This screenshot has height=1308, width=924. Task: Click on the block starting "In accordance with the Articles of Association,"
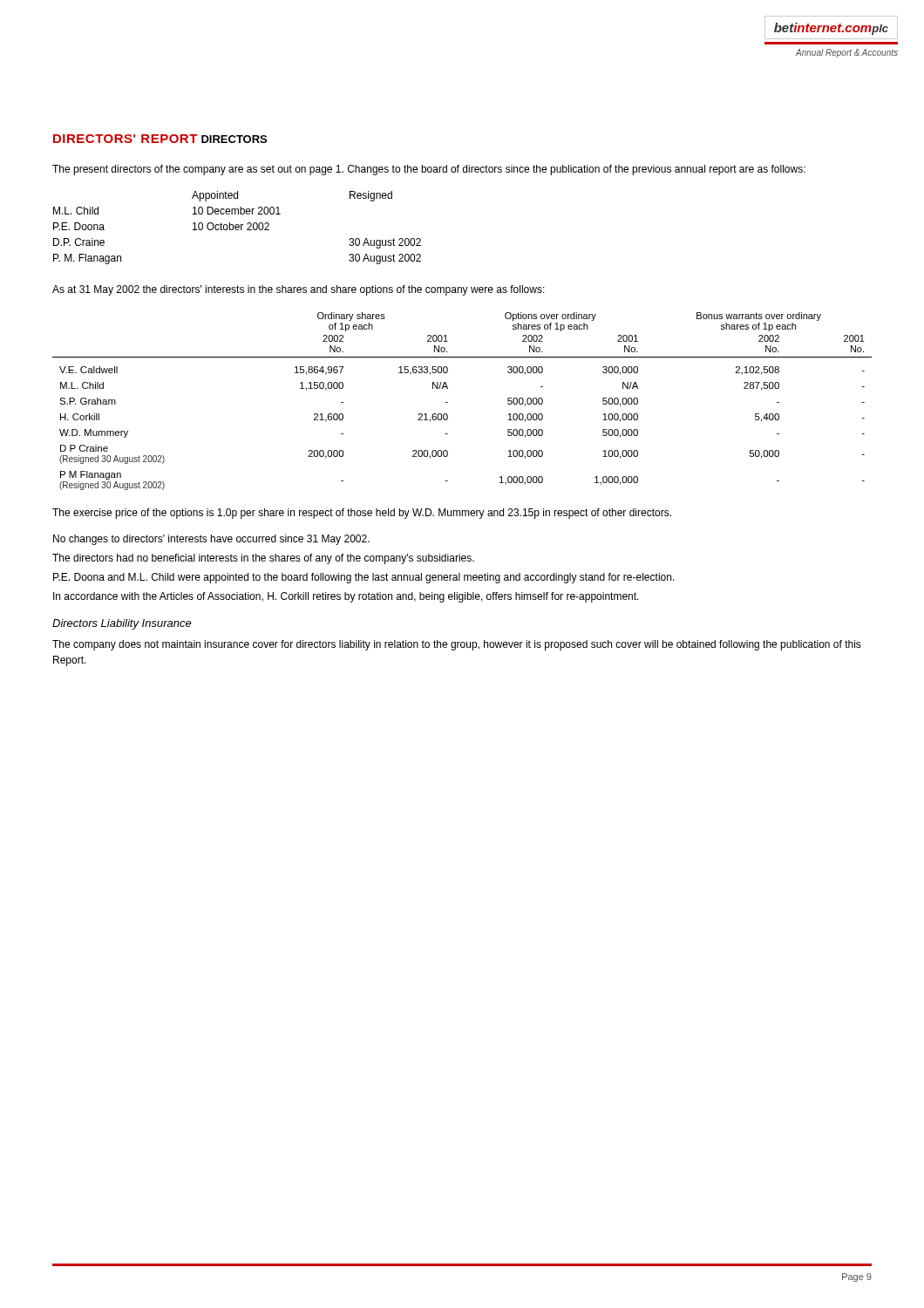click(346, 596)
